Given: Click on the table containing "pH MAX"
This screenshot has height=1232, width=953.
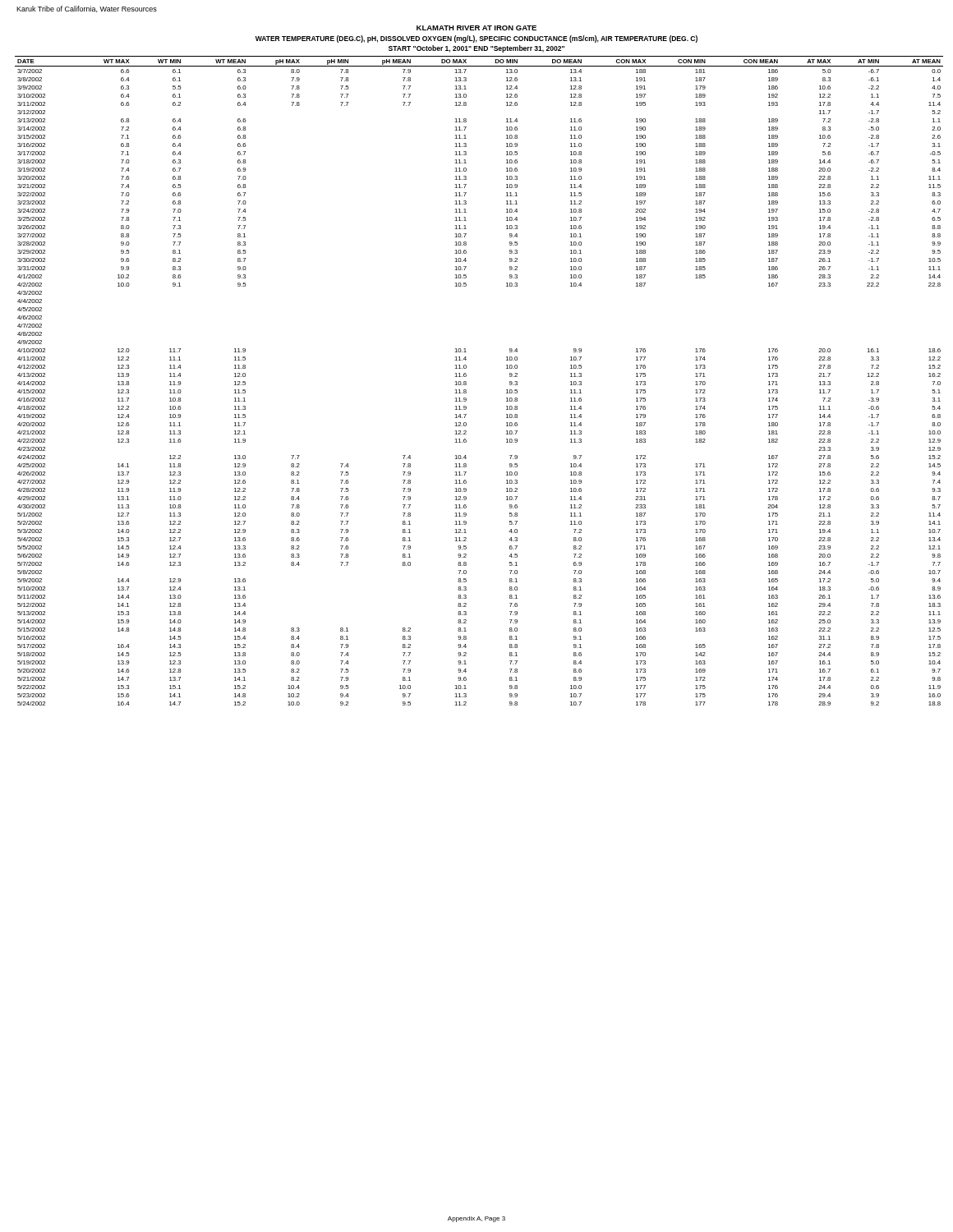Looking at the screenshot, I should pyautogui.click(x=479, y=381).
